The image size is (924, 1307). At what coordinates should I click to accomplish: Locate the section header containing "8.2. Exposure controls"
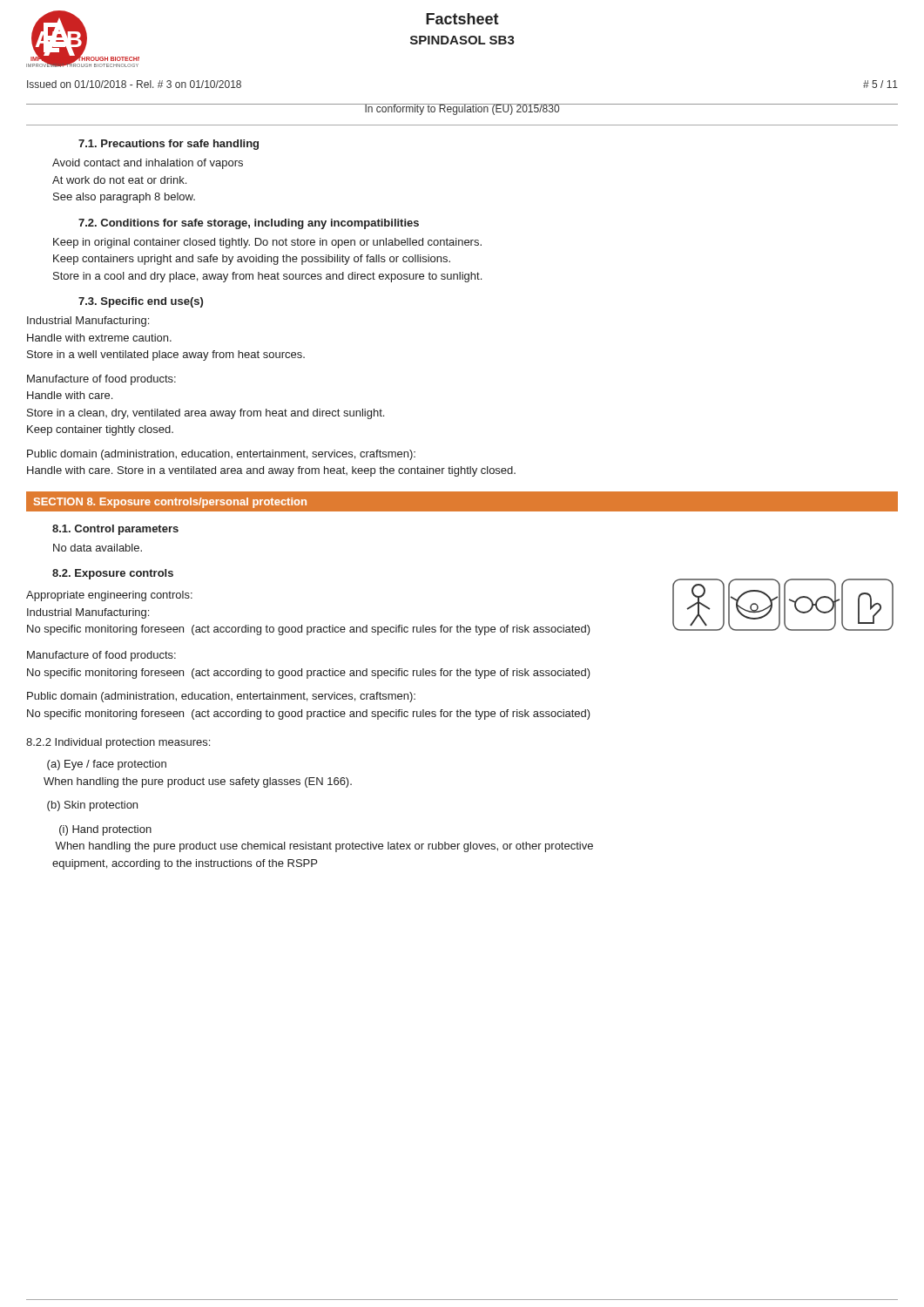coord(113,573)
